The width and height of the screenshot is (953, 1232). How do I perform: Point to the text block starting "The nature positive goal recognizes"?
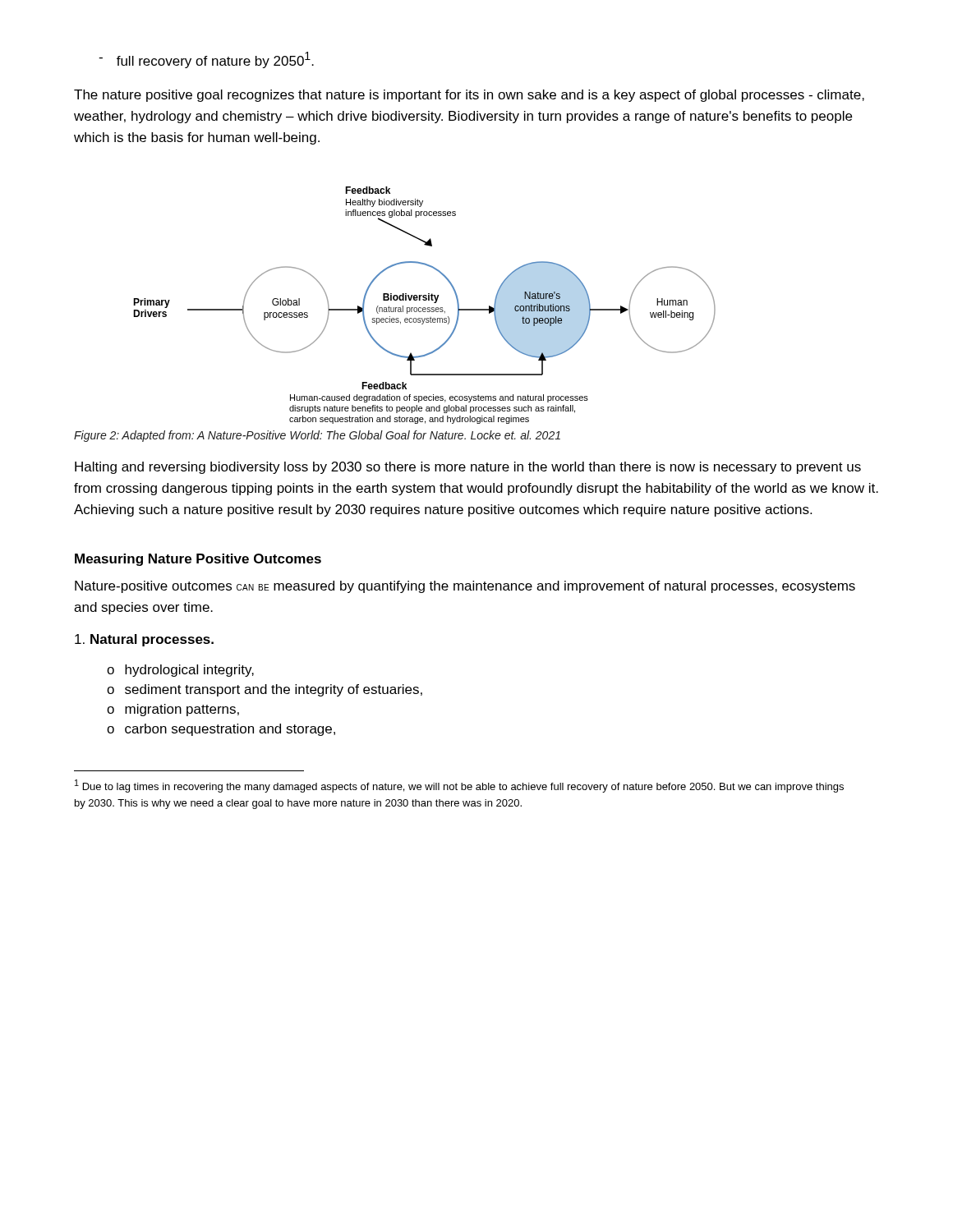(x=476, y=117)
